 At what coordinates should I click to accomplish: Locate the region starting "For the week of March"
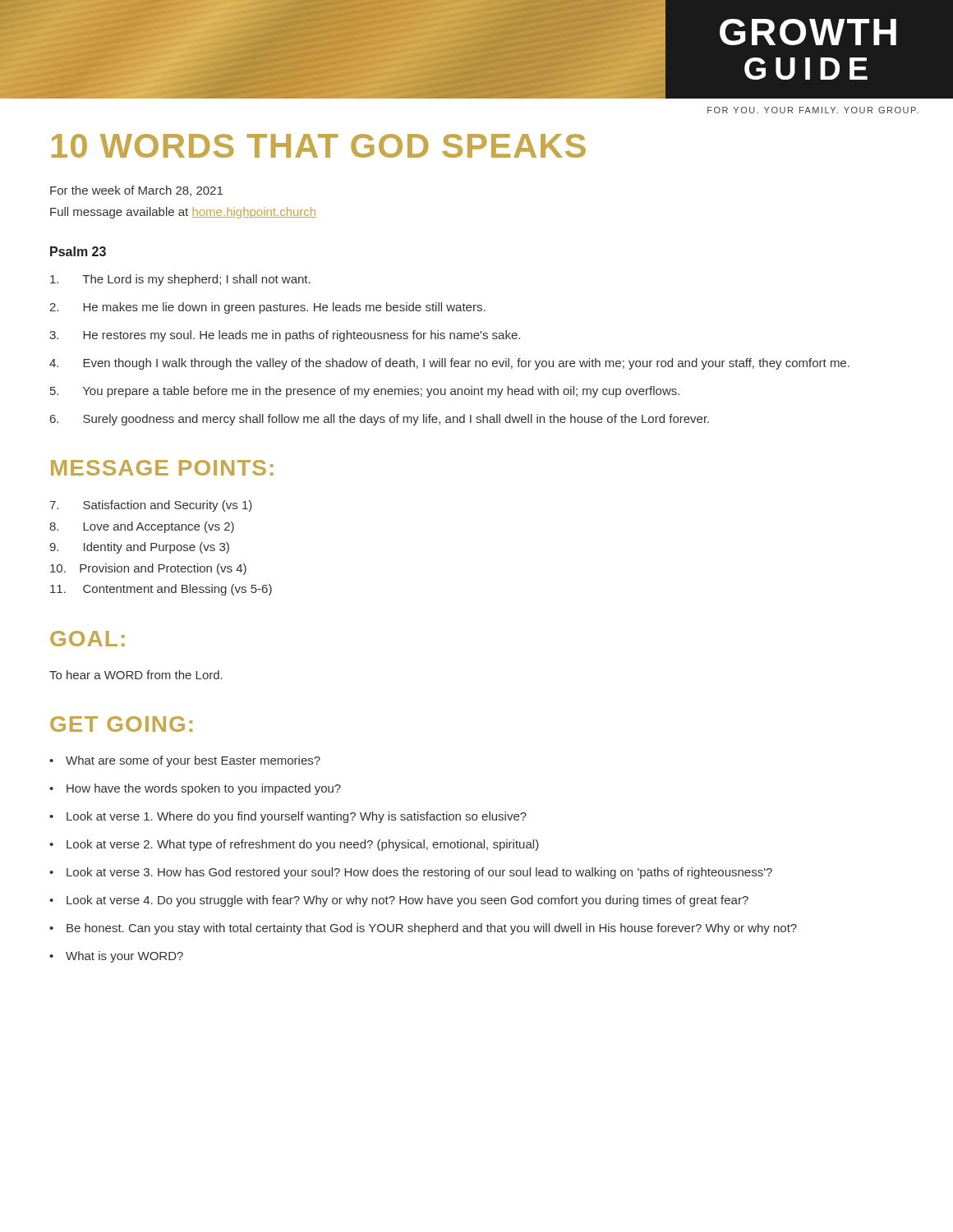[x=183, y=201]
